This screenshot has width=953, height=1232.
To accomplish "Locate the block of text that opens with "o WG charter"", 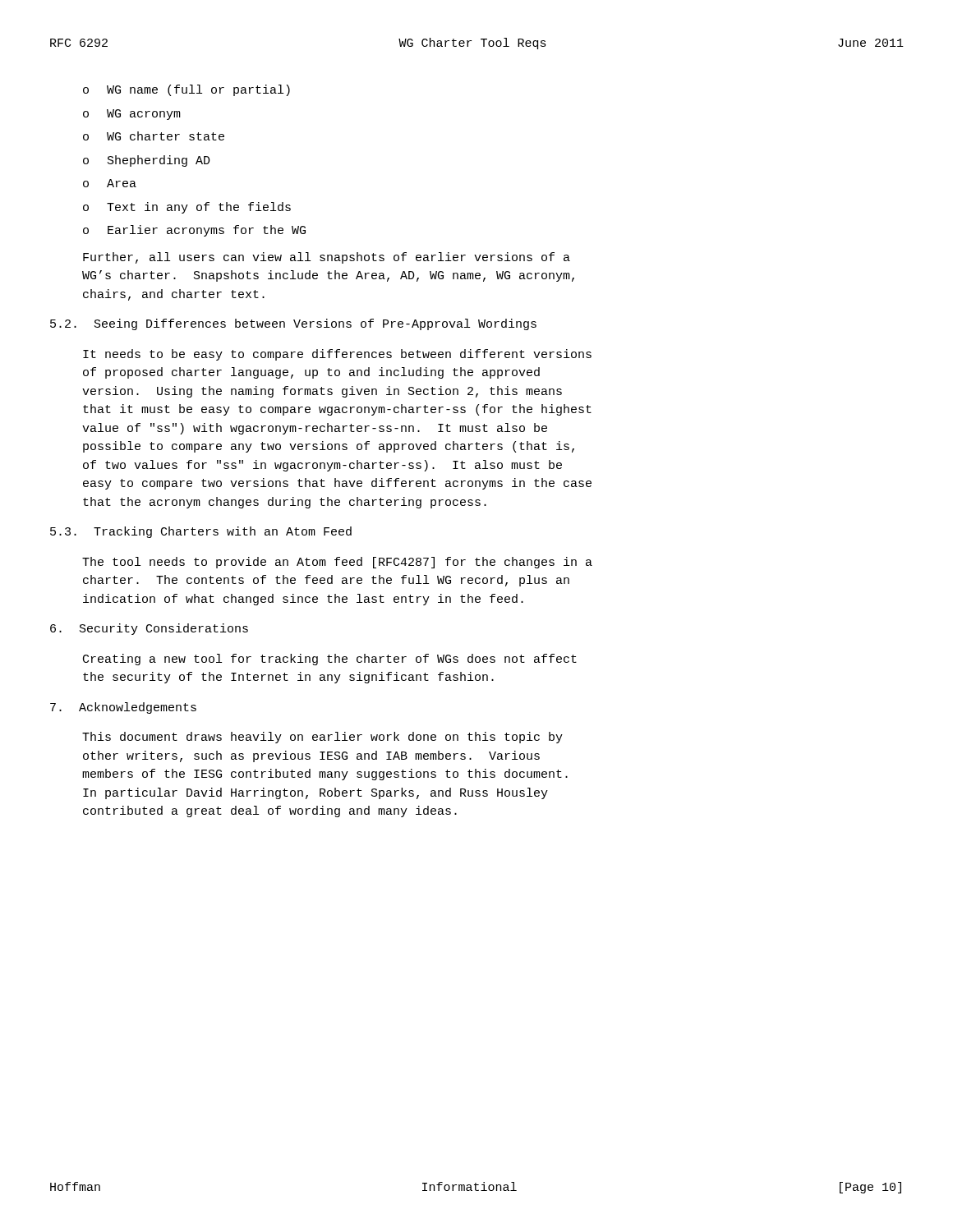I will click(154, 136).
